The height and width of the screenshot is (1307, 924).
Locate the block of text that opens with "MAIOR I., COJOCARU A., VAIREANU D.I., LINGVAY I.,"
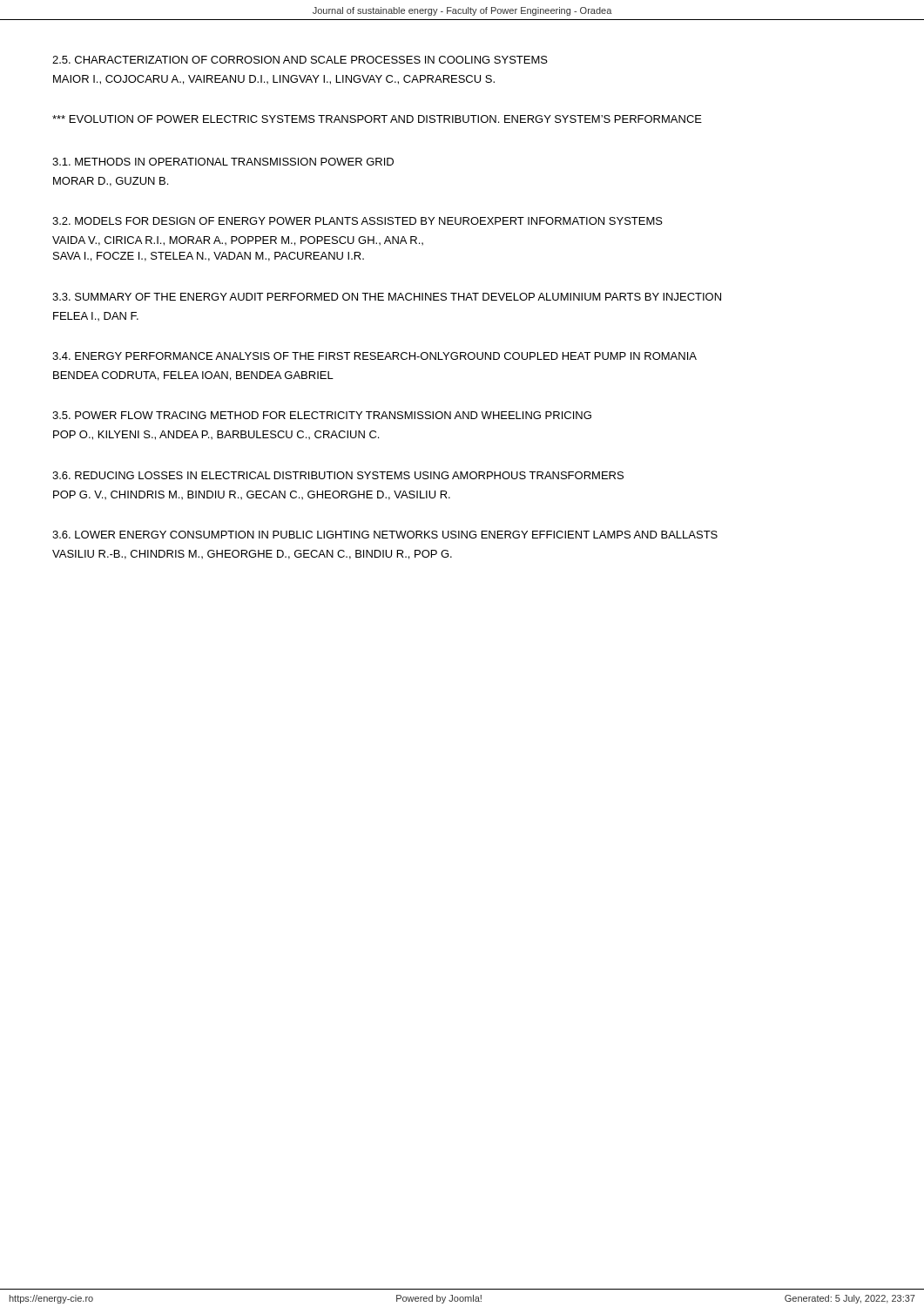click(x=274, y=79)
